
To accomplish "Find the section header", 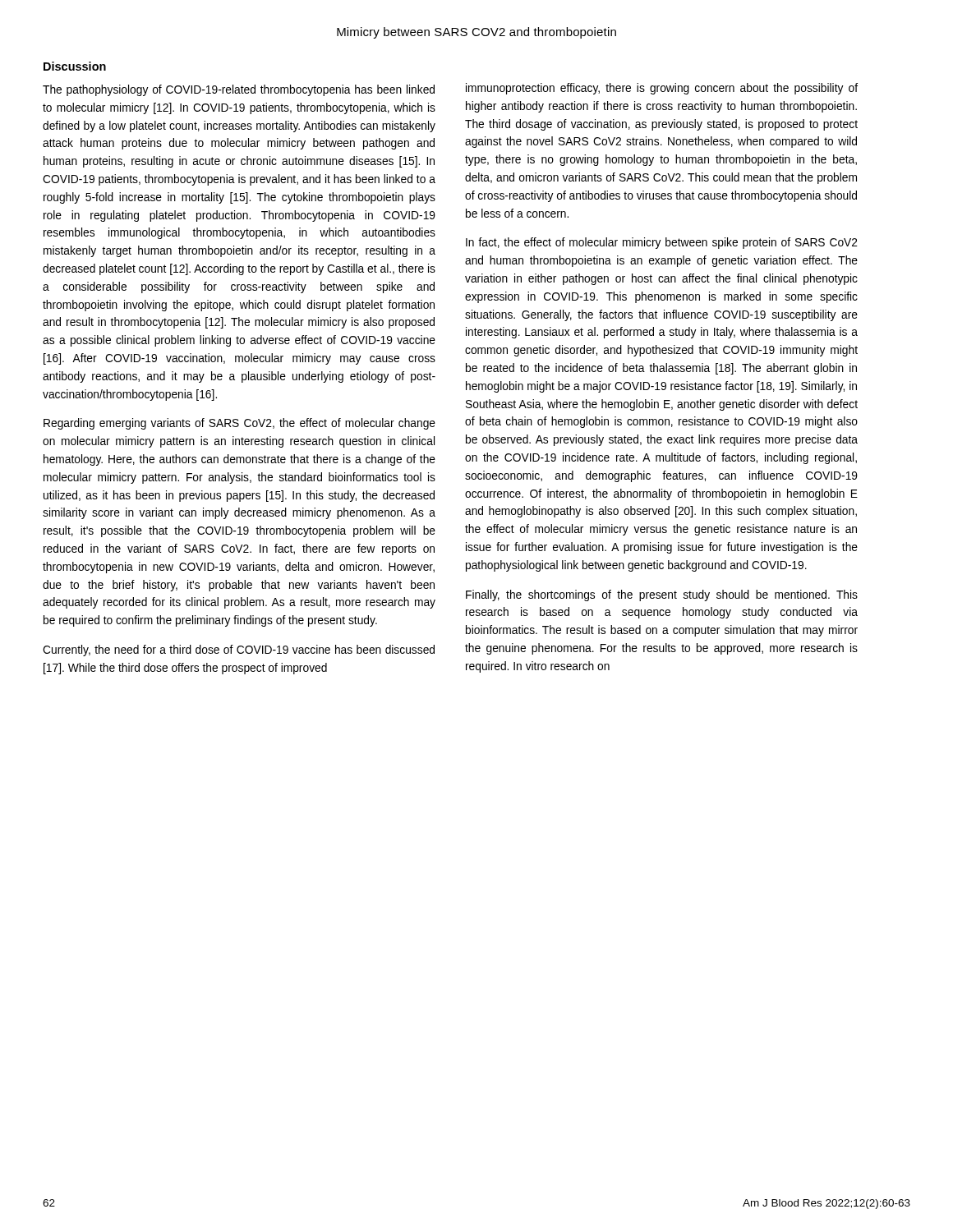I will (74, 67).
